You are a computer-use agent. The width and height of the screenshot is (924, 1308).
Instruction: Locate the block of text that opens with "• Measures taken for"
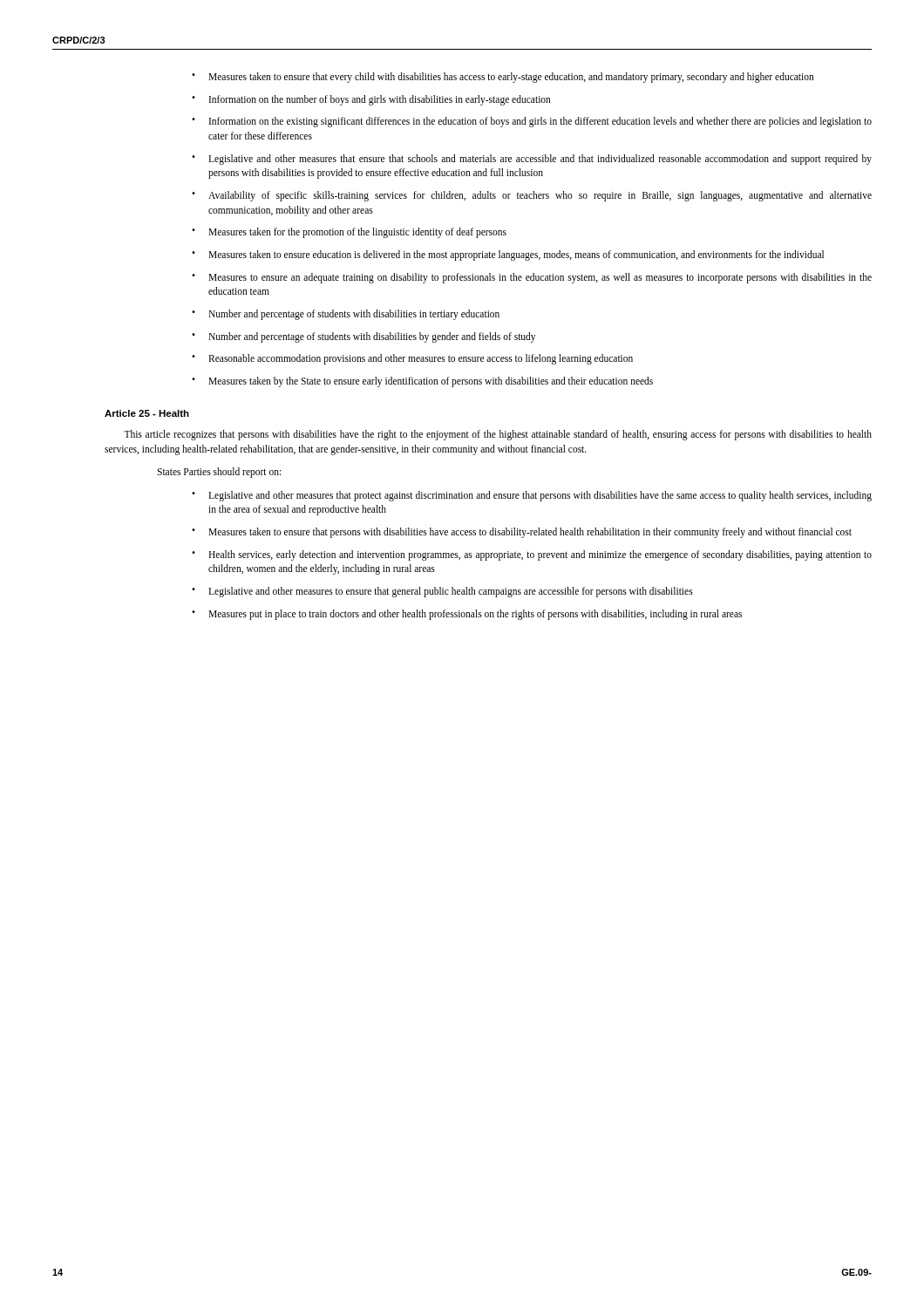coord(349,233)
